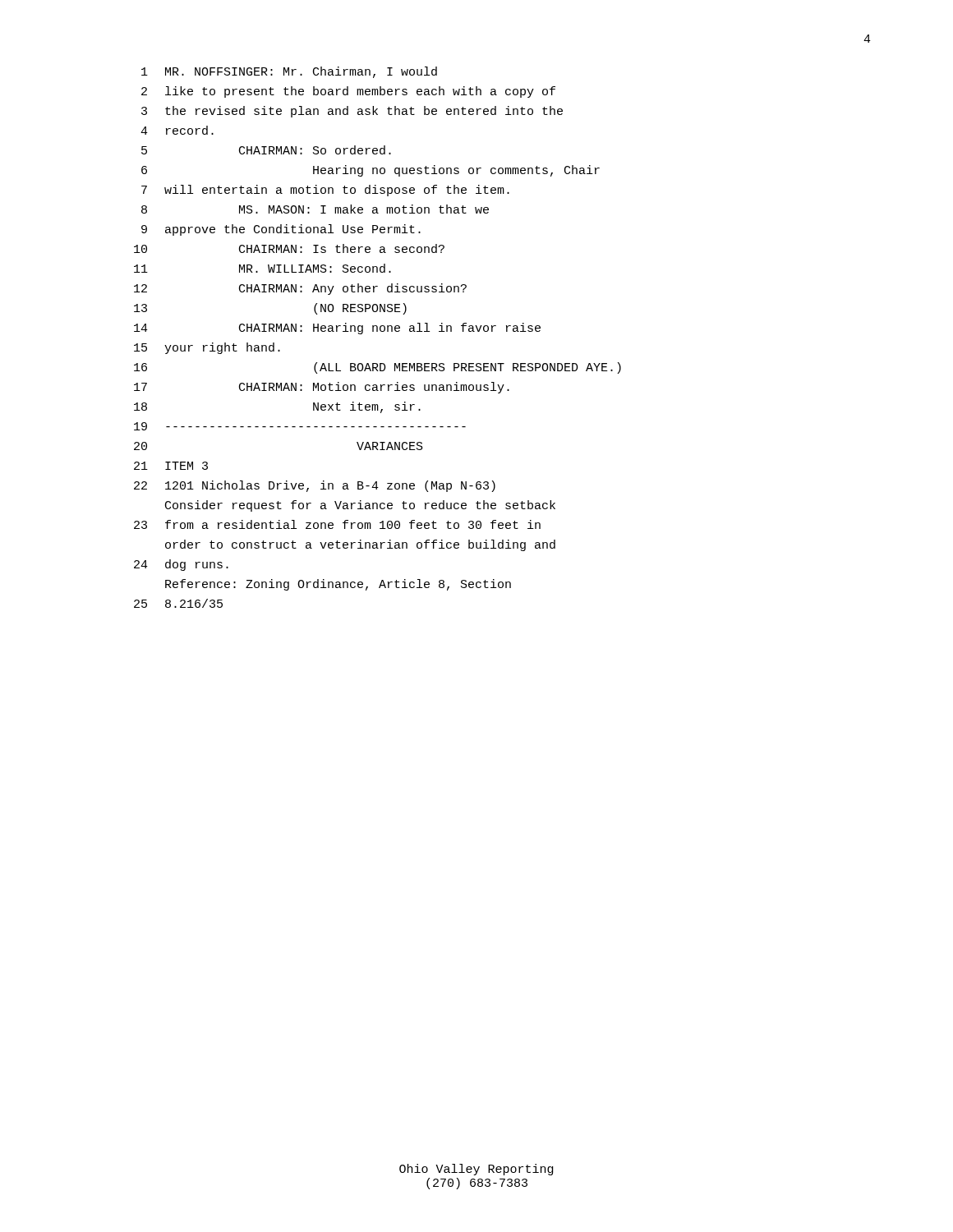Locate the text "21 ITEM 3"
Viewport: 953px width, 1232px height.
[x=171, y=466]
